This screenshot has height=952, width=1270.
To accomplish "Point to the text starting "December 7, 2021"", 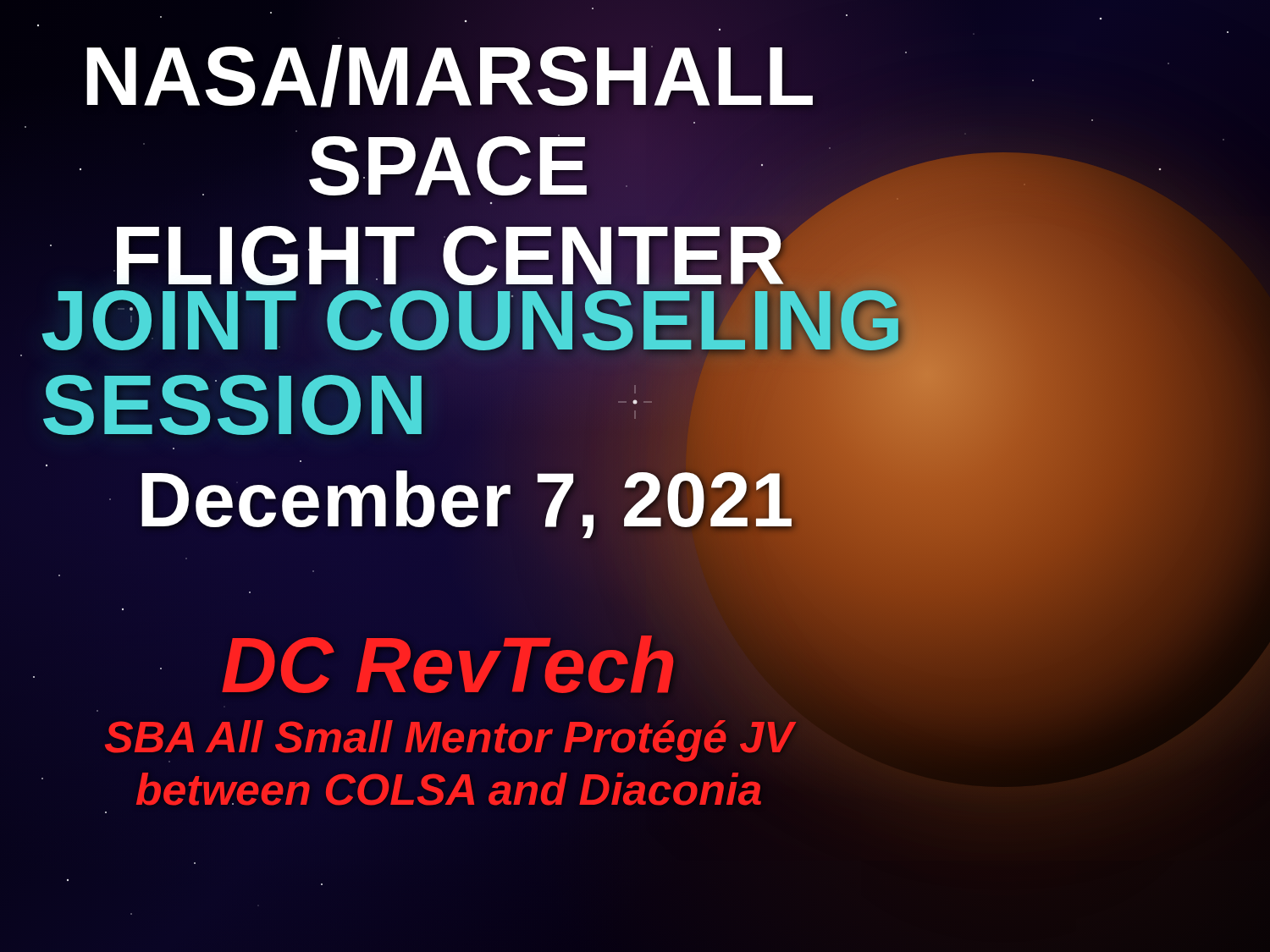I will tap(466, 501).
